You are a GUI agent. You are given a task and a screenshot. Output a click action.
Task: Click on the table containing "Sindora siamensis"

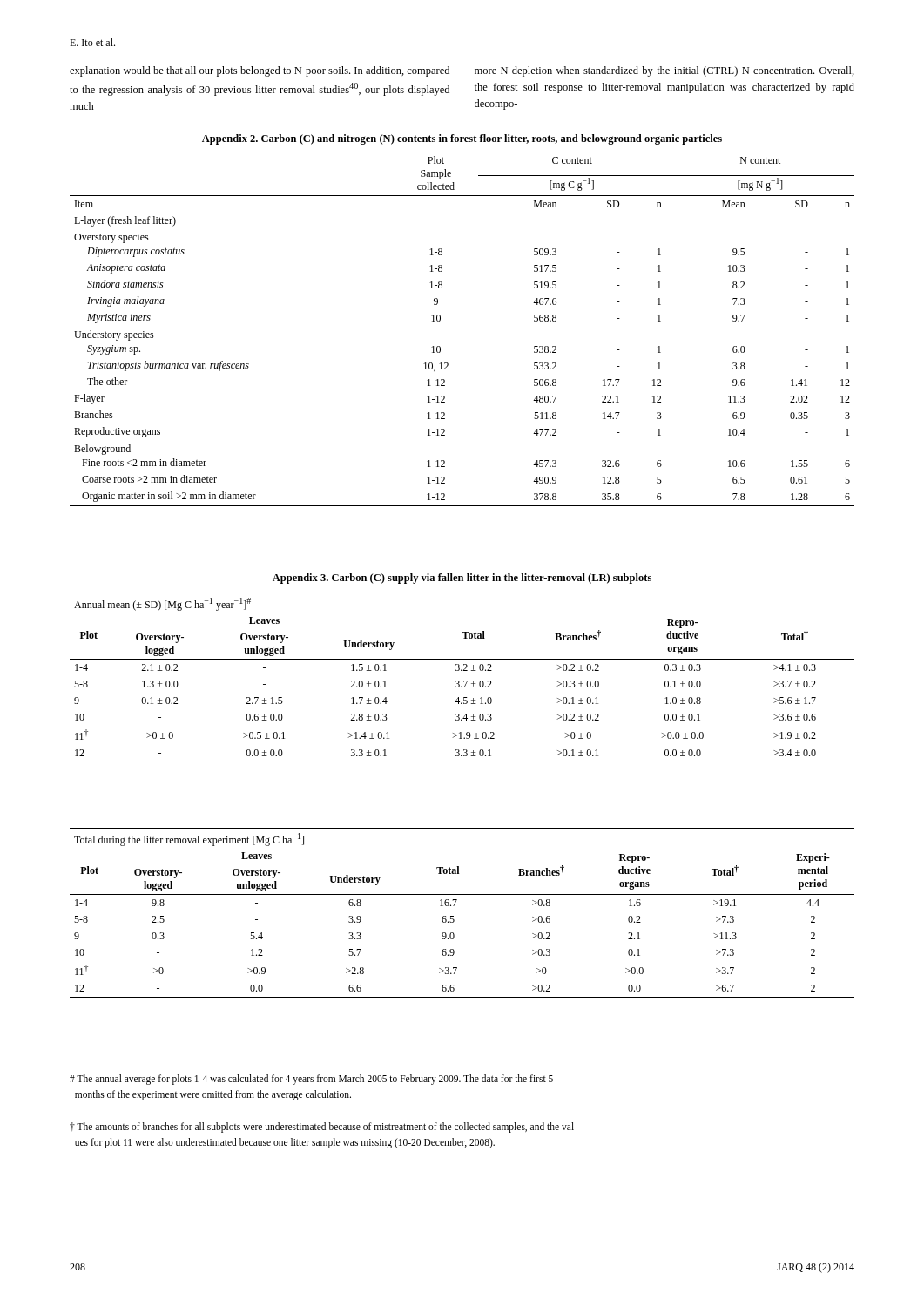point(462,329)
